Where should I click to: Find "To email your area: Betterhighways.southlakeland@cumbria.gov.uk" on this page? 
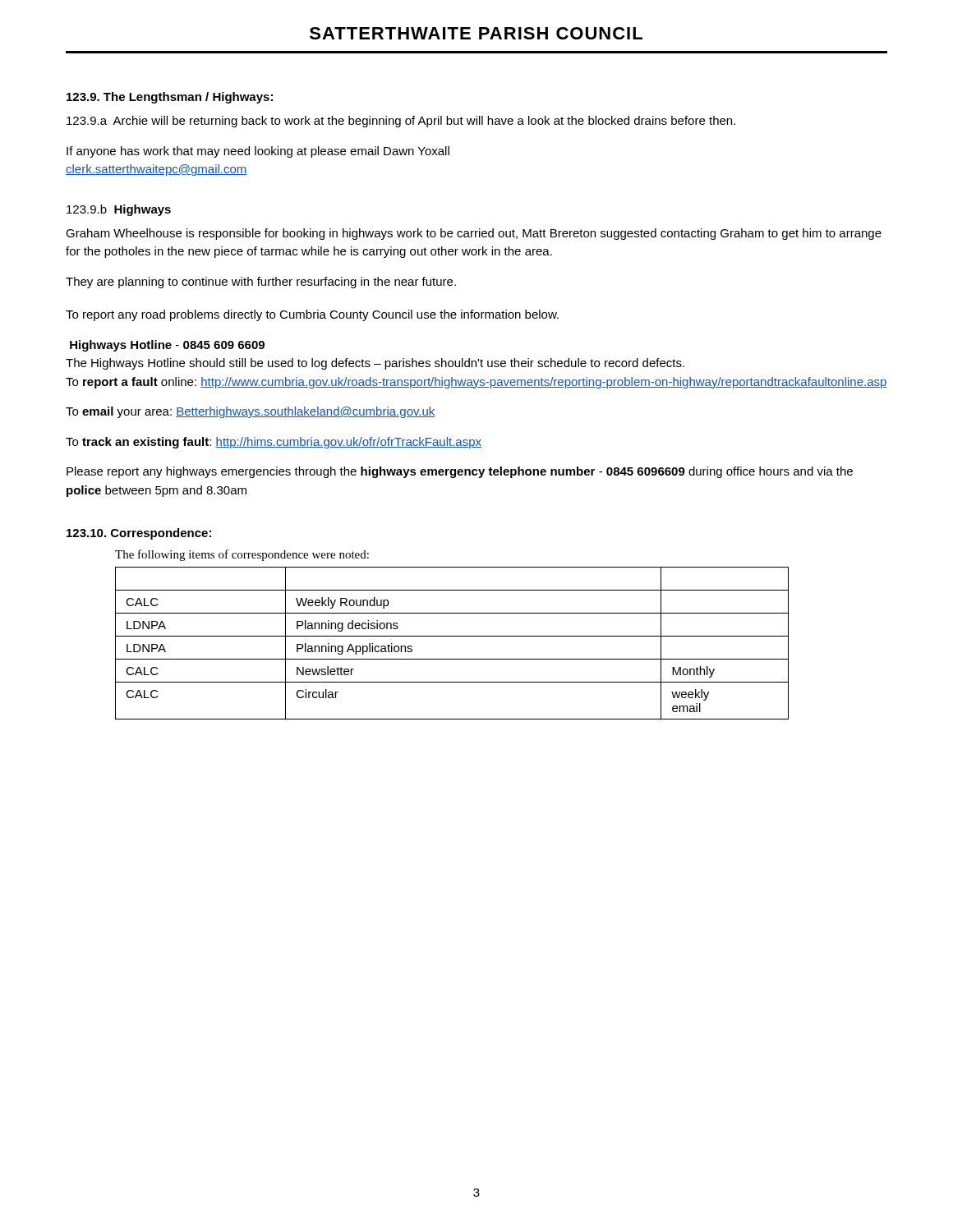click(x=250, y=411)
